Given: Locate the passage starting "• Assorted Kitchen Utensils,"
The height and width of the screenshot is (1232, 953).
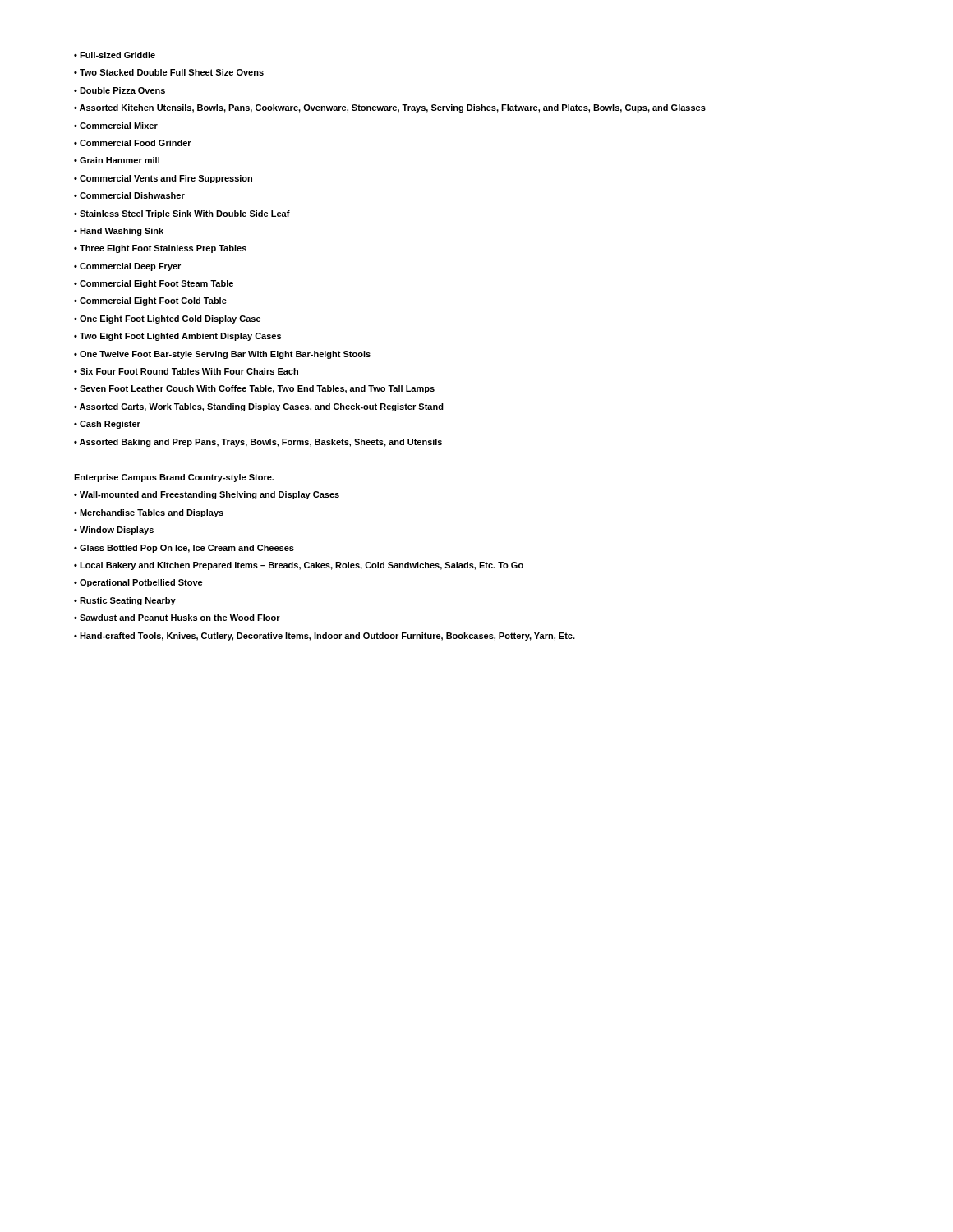Looking at the screenshot, I should pos(390,108).
